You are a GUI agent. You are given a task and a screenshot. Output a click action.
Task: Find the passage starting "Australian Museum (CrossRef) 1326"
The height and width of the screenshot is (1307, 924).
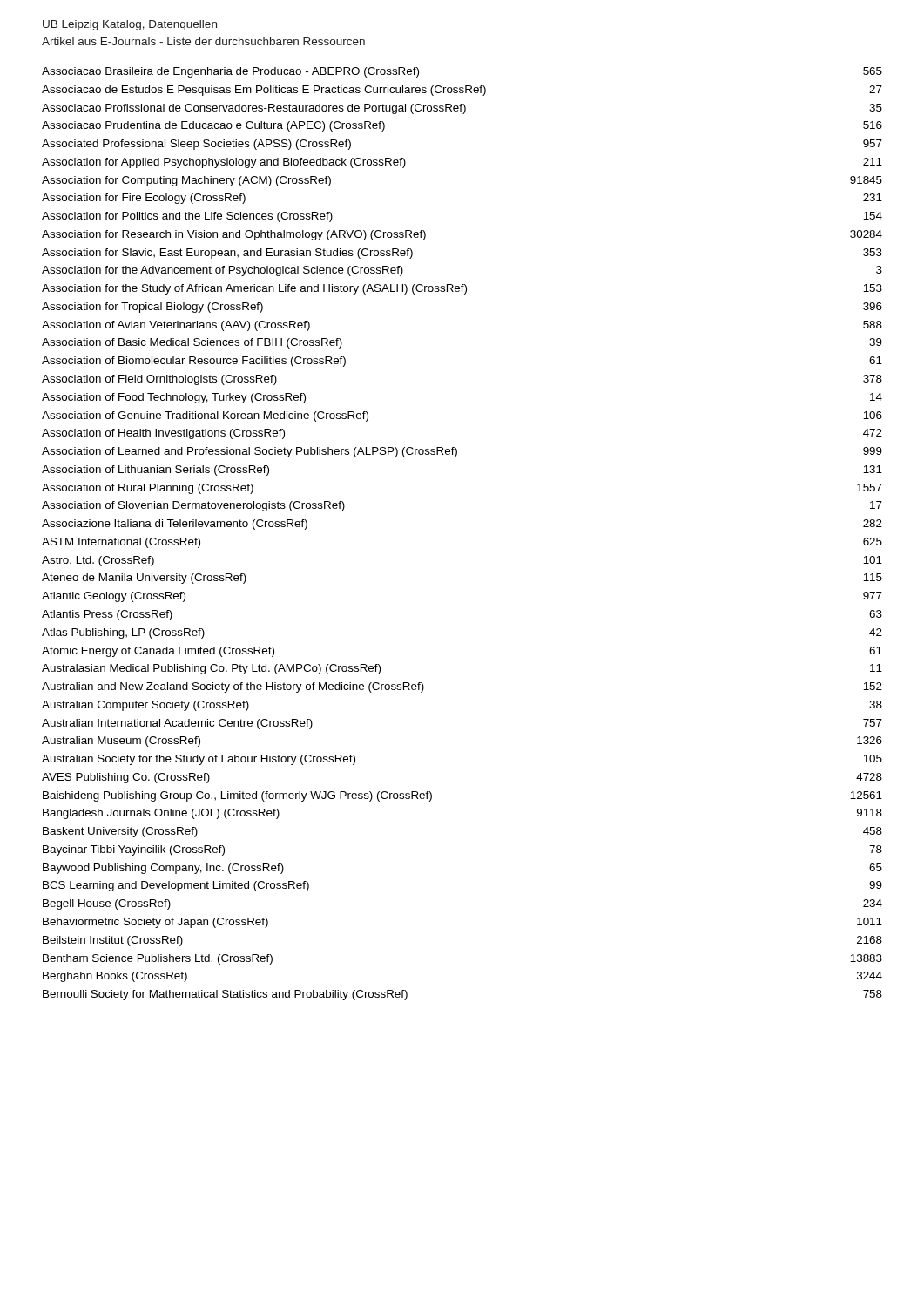[x=122, y=741]
